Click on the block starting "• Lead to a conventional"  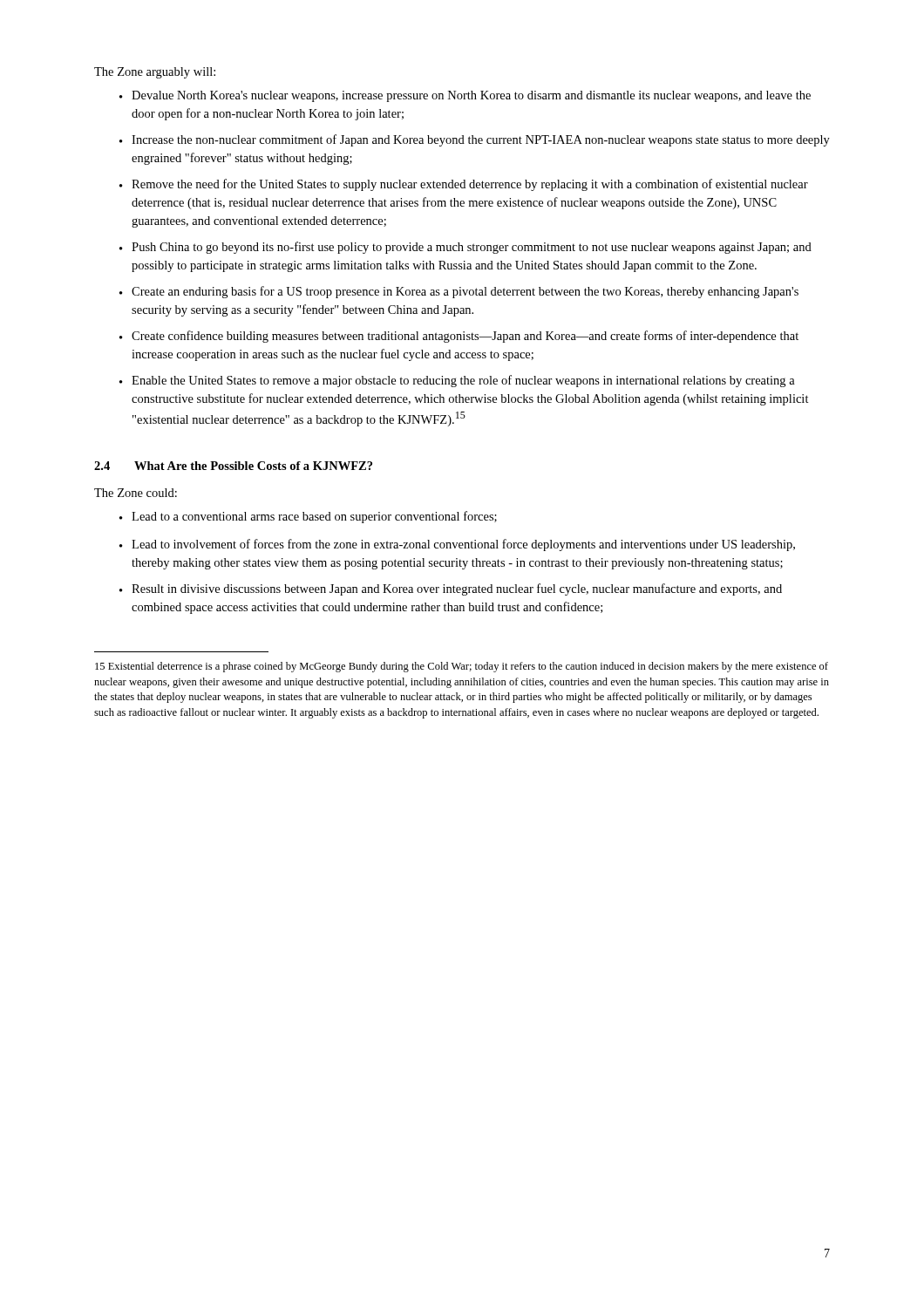pos(308,518)
